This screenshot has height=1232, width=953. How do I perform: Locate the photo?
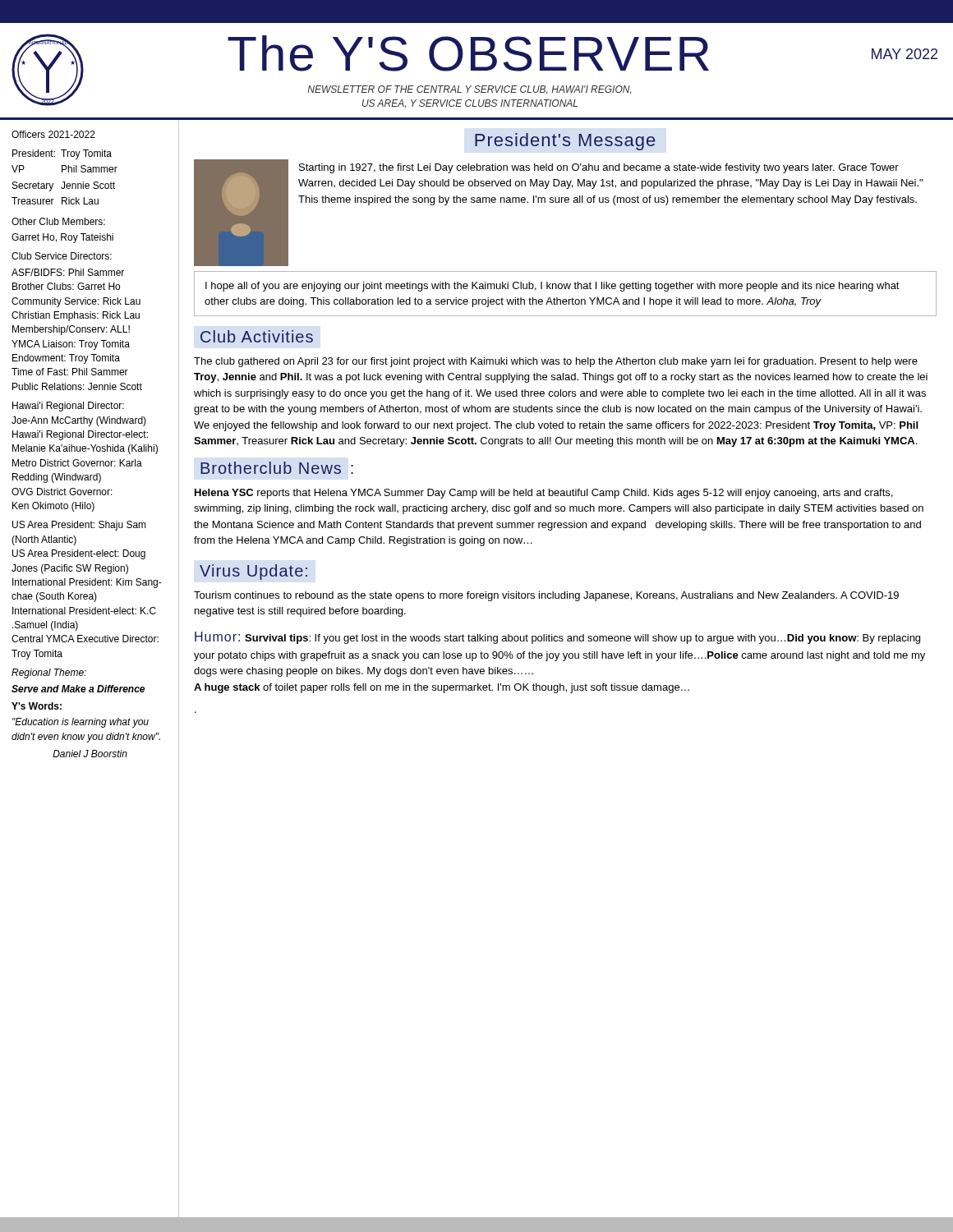tap(241, 212)
